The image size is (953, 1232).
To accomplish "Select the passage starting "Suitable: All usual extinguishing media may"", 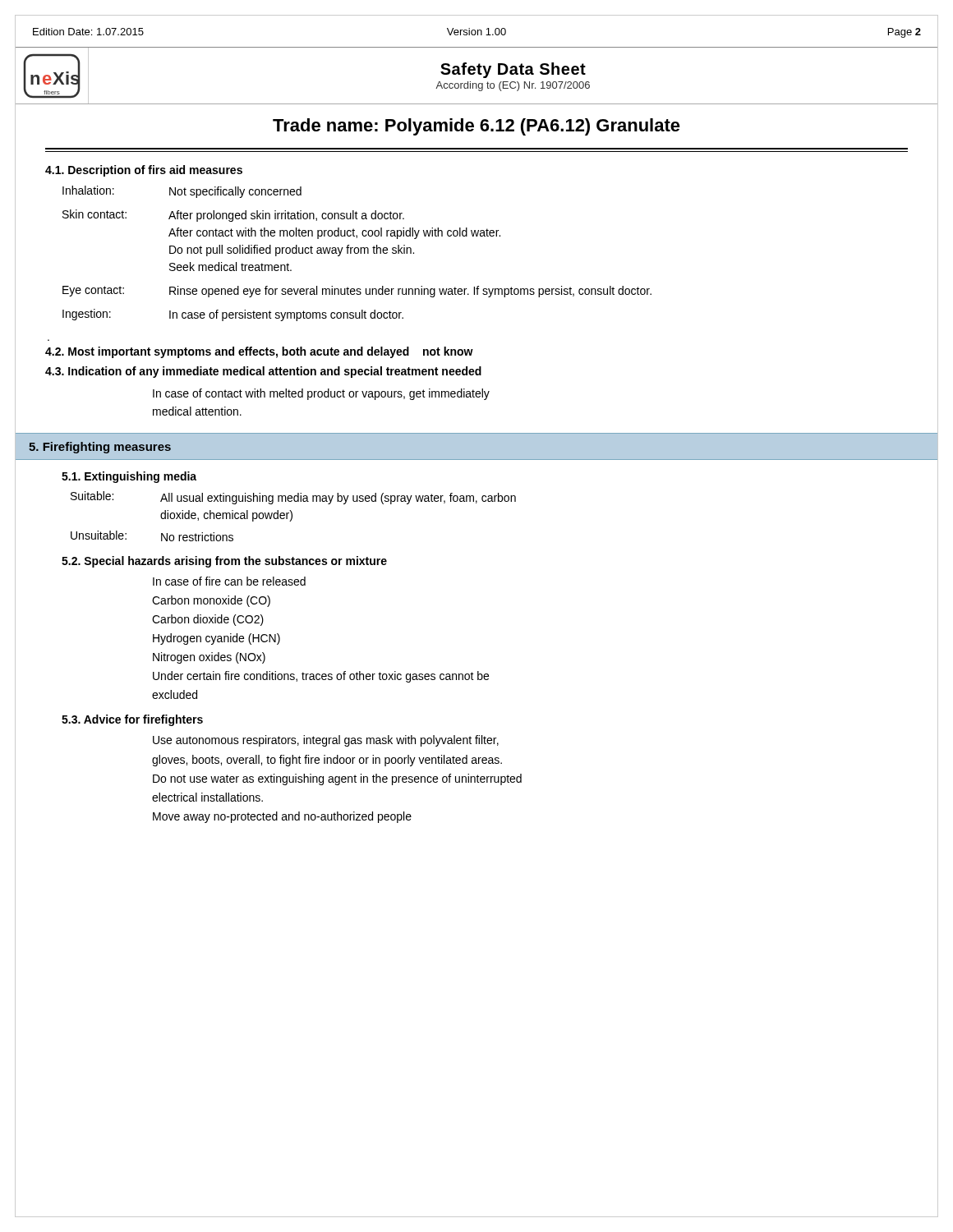I will coord(489,507).
